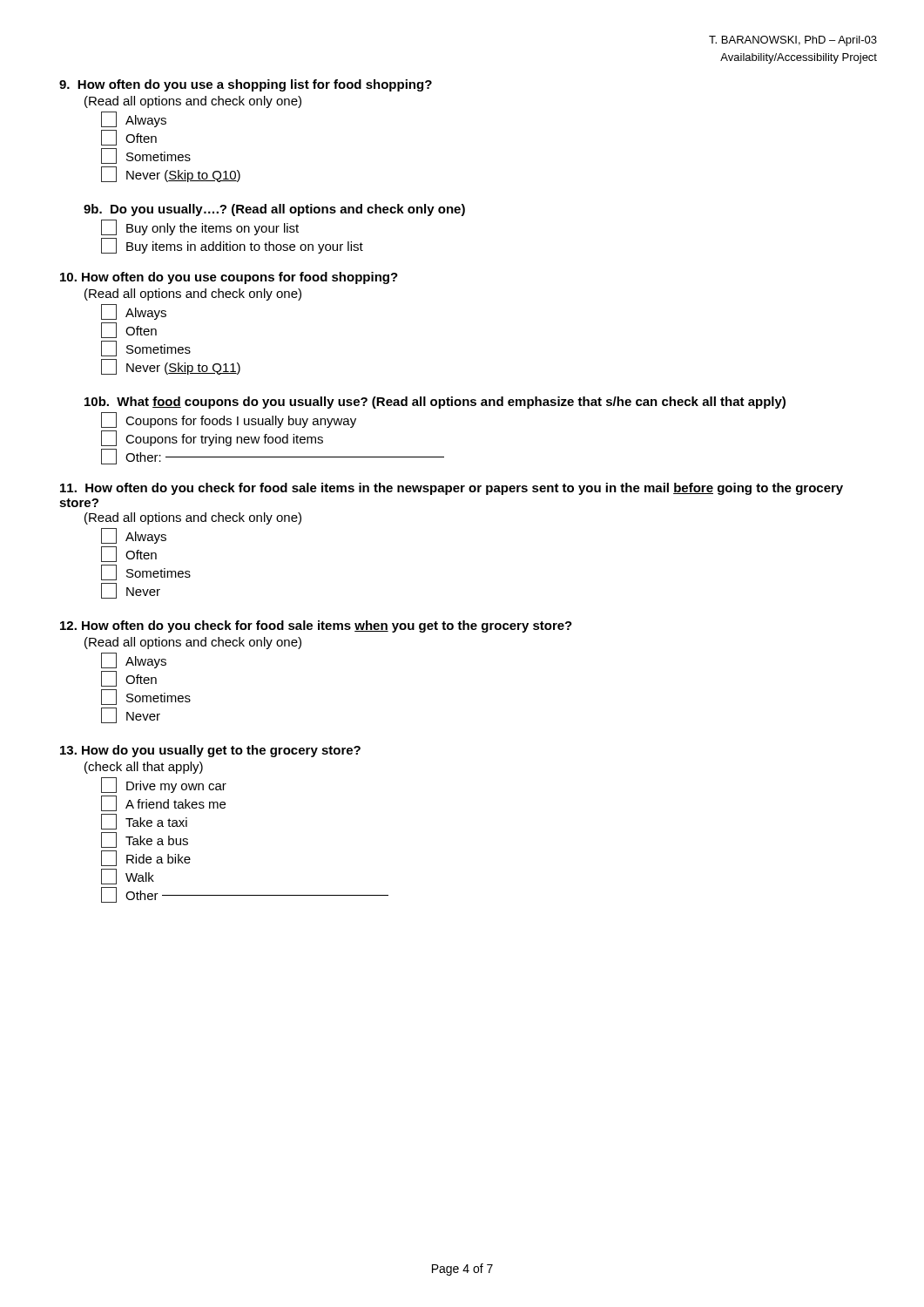Navigate to the block starting "10b. What food coupons"
Image resolution: width=924 pixels, height=1307 pixels.
pos(435,403)
